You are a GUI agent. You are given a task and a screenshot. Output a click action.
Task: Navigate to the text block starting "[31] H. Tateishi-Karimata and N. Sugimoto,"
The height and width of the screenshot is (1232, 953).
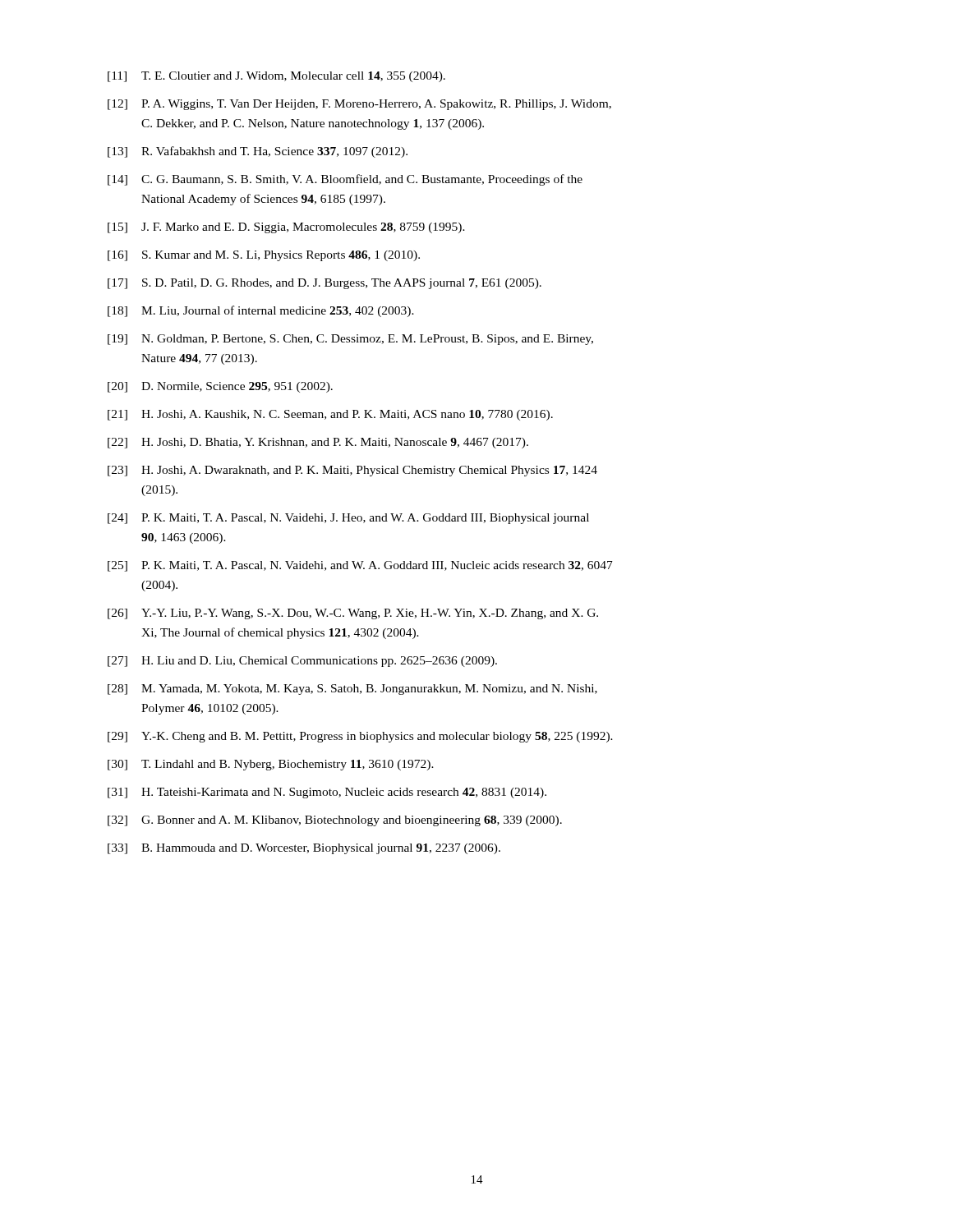point(476,792)
